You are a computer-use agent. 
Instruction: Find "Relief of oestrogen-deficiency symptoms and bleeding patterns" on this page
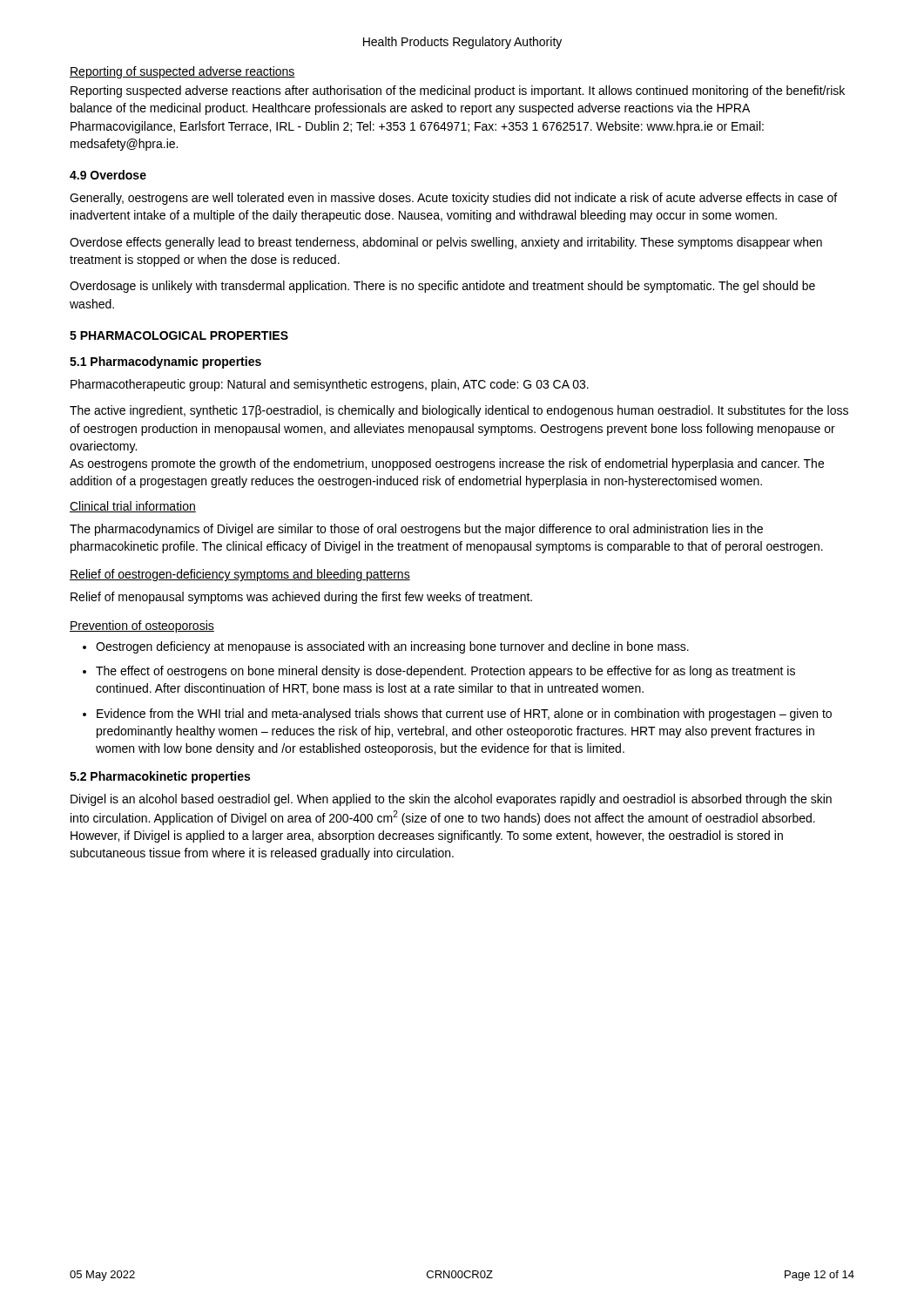pos(240,574)
